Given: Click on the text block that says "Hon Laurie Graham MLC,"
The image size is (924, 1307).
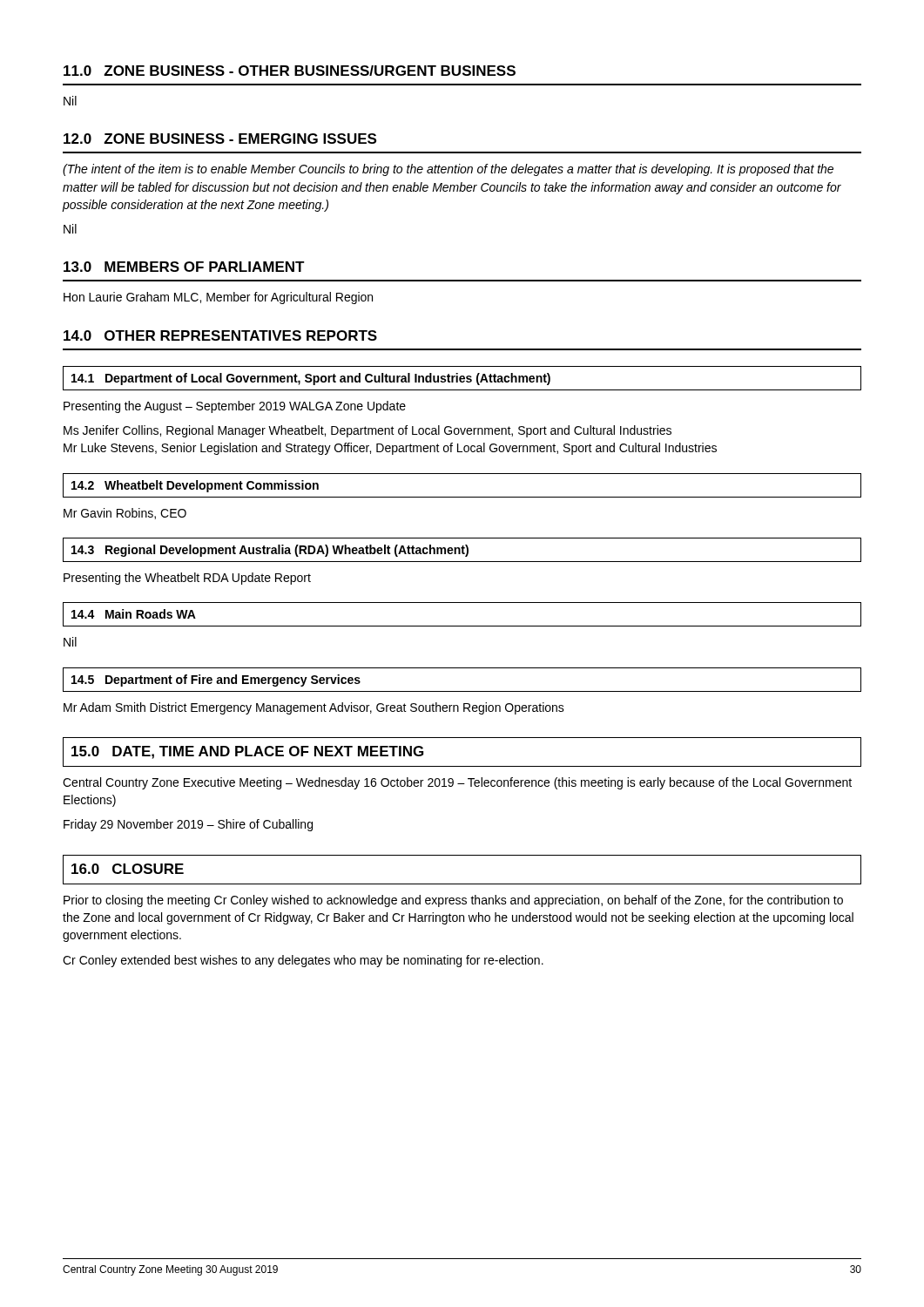Looking at the screenshot, I should point(218,298).
